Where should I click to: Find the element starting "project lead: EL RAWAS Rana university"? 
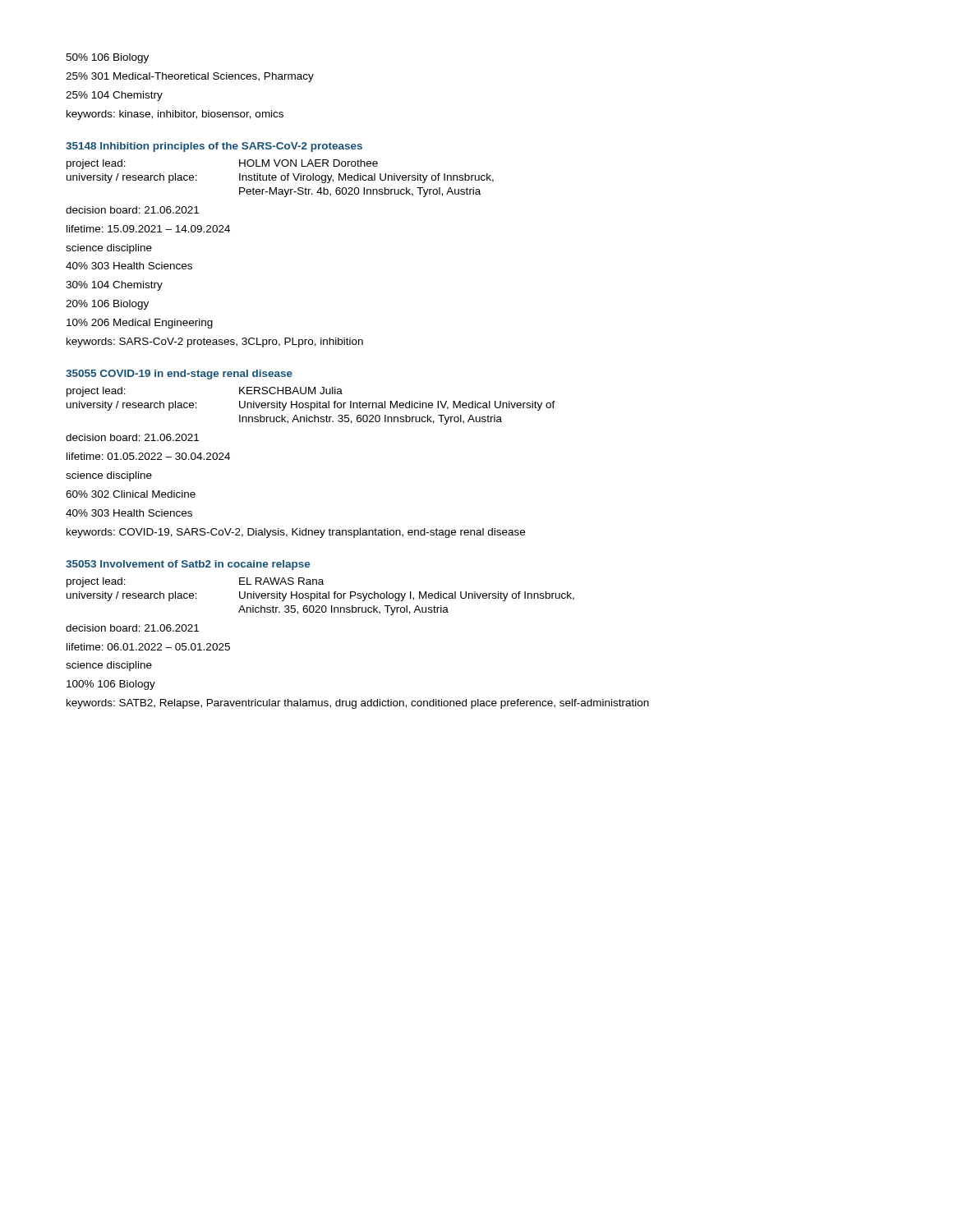click(x=476, y=595)
